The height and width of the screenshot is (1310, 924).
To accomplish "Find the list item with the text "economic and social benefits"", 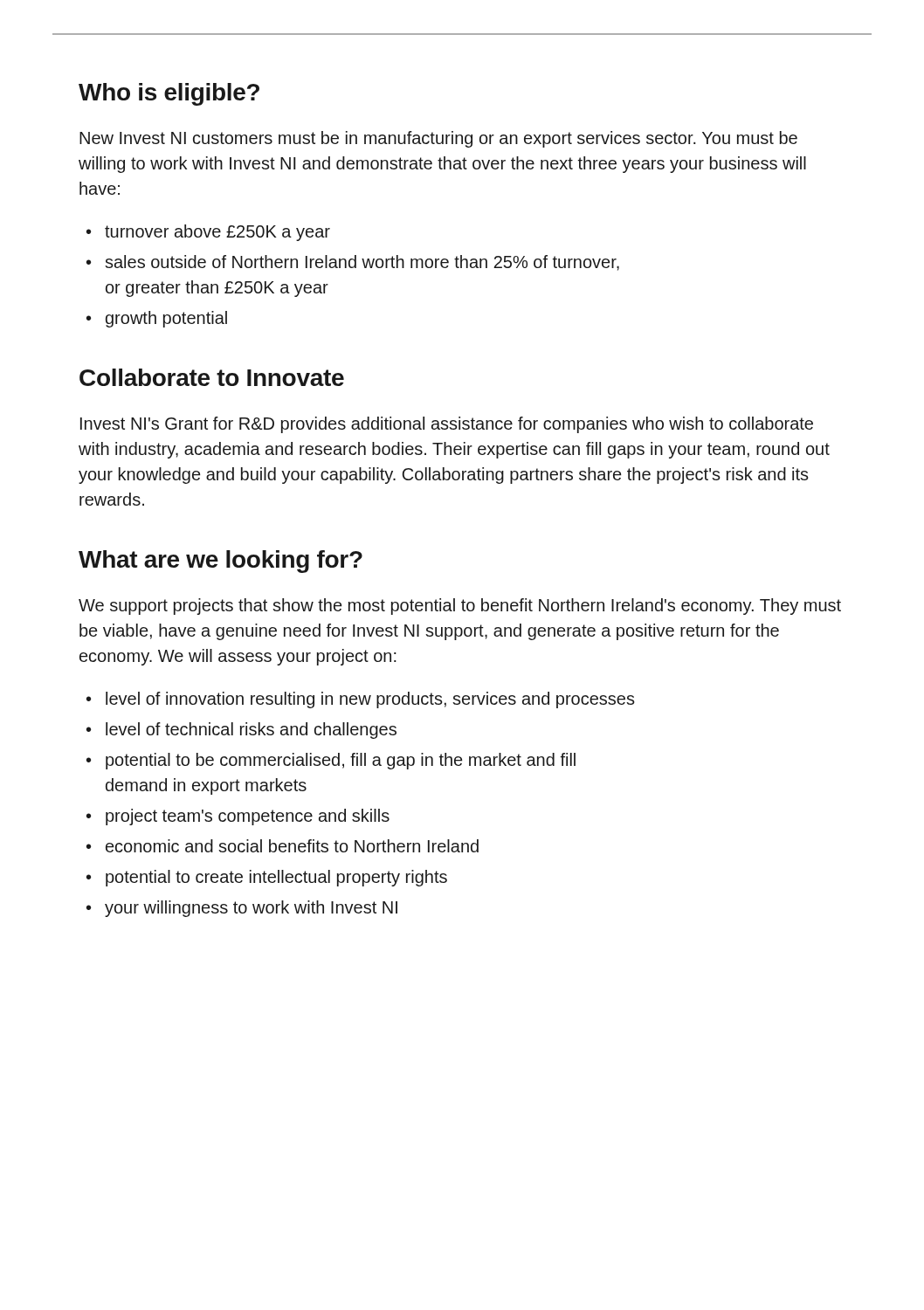I will click(x=292, y=846).
